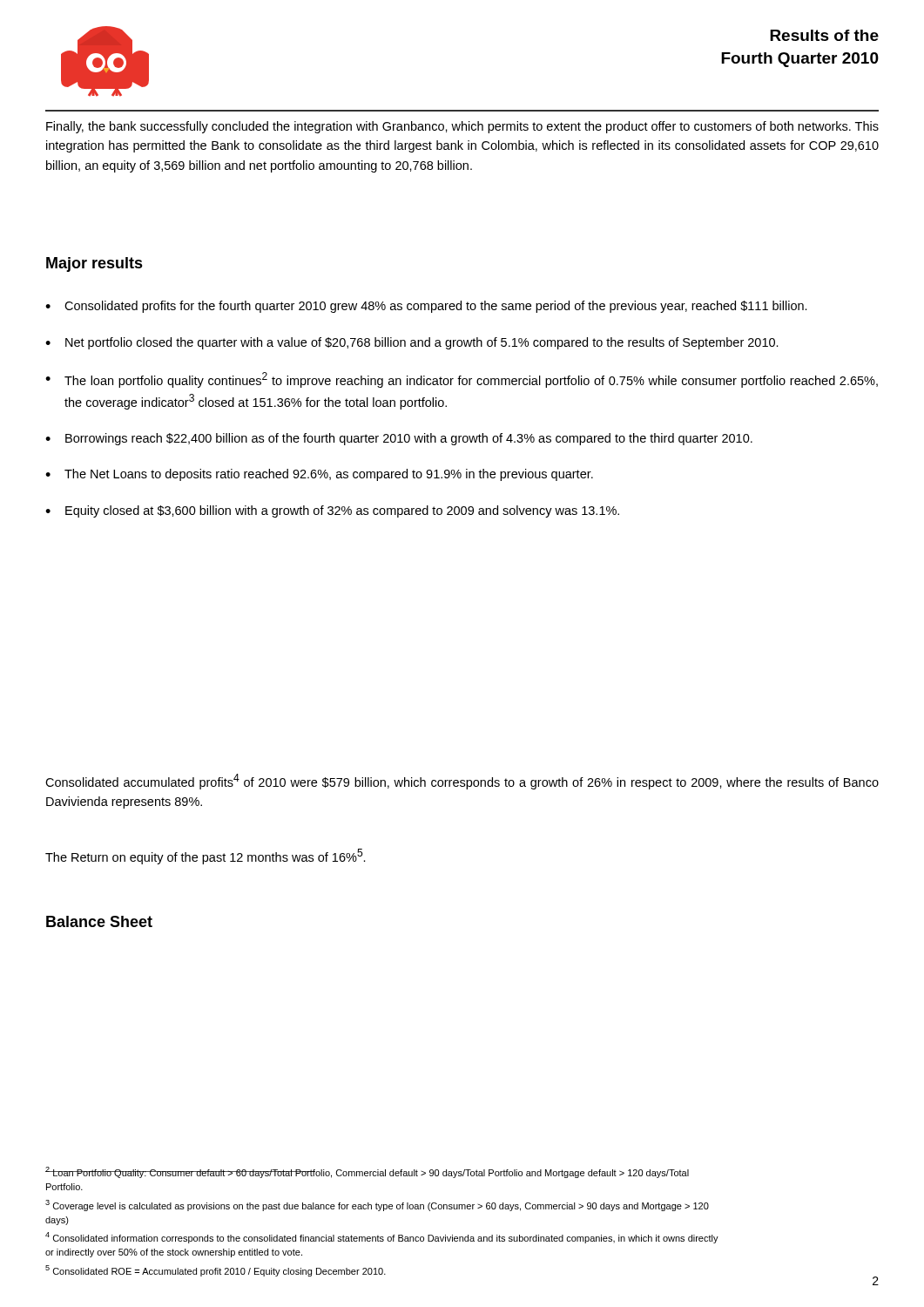Click the passage that begins "5 Consolidated ROE = Accumulated profit 2010"

point(216,1270)
